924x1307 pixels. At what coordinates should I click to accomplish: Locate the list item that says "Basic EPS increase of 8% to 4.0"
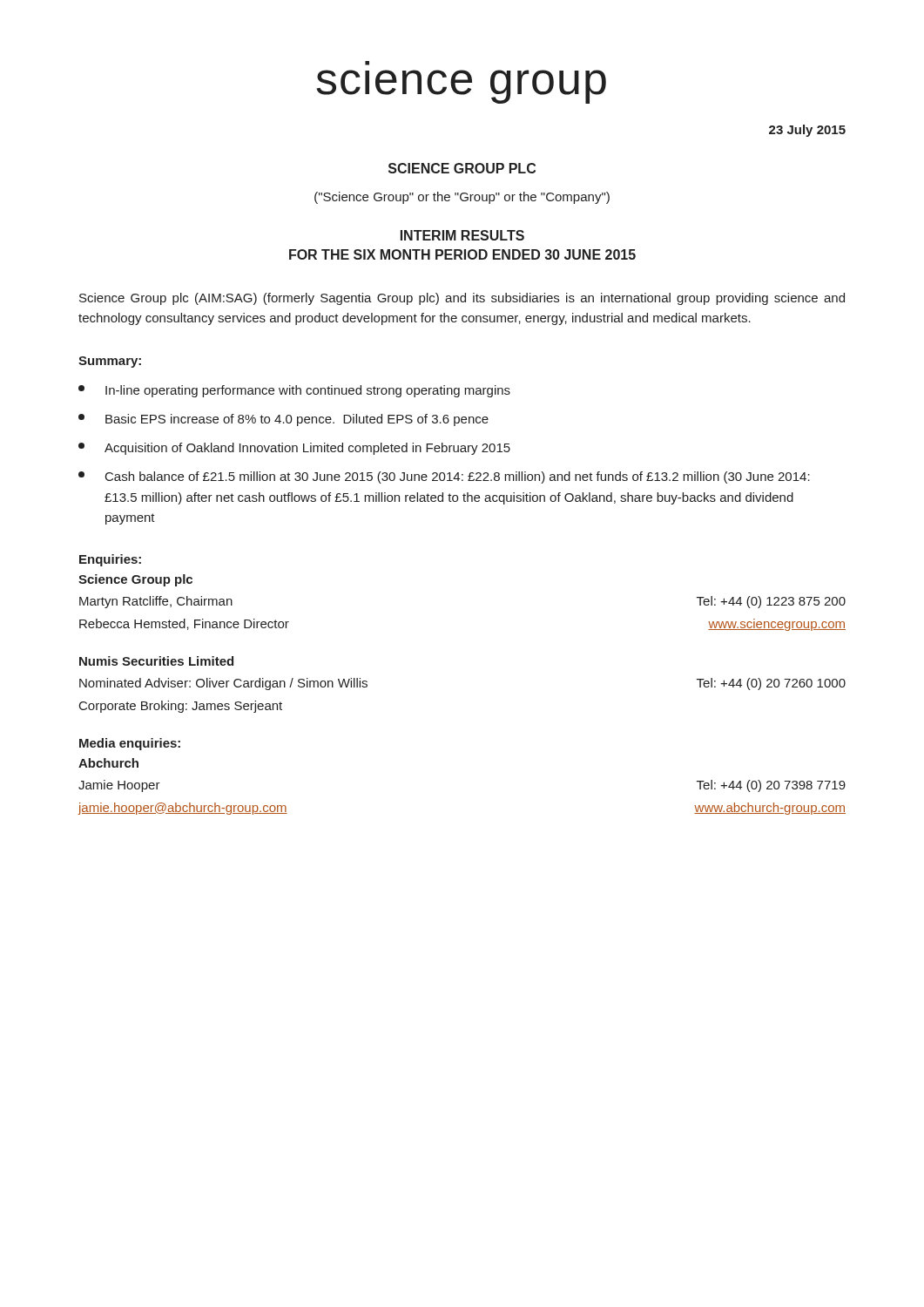(462, 419)
